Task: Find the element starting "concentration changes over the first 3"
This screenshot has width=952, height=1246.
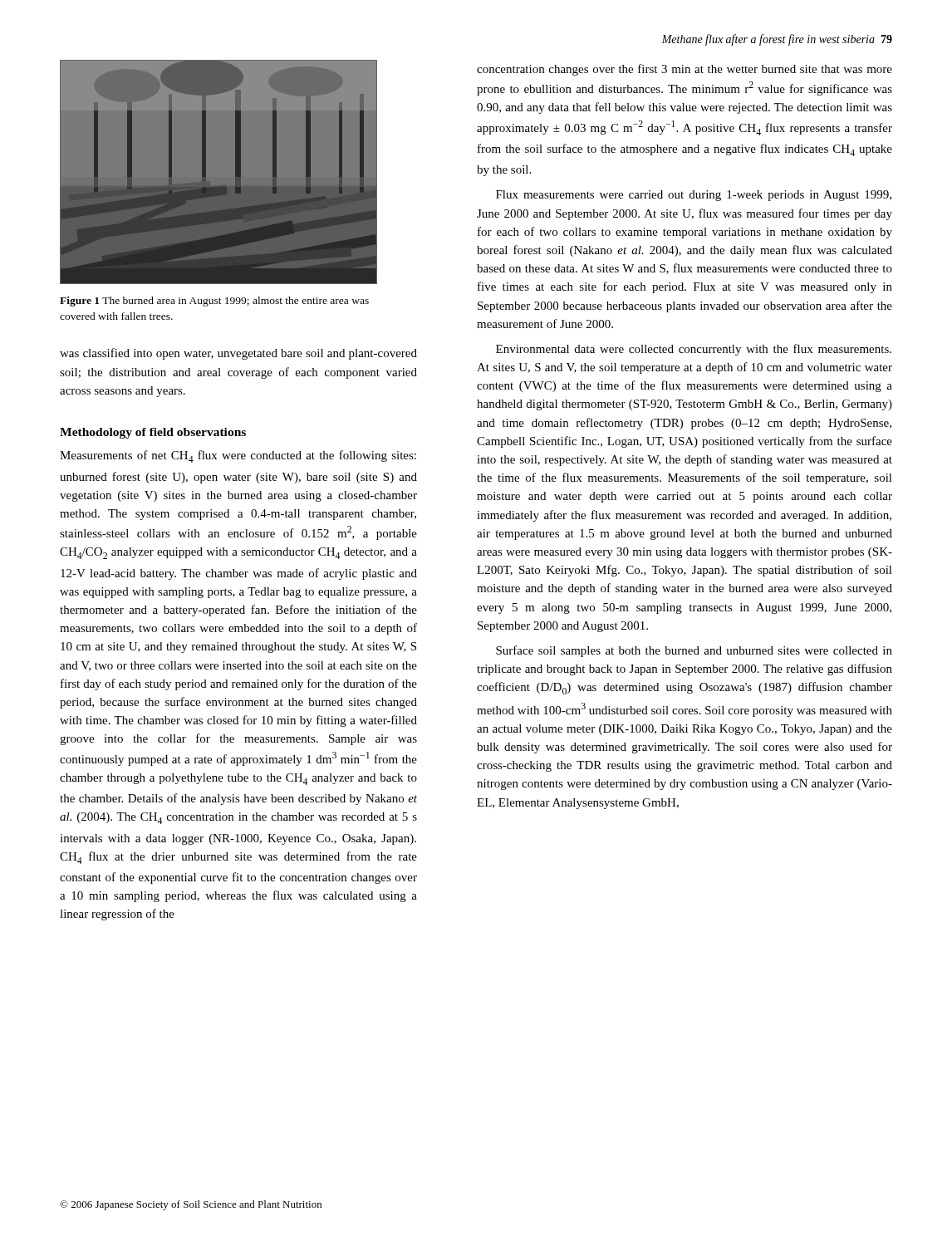Action: coord(685,437)
